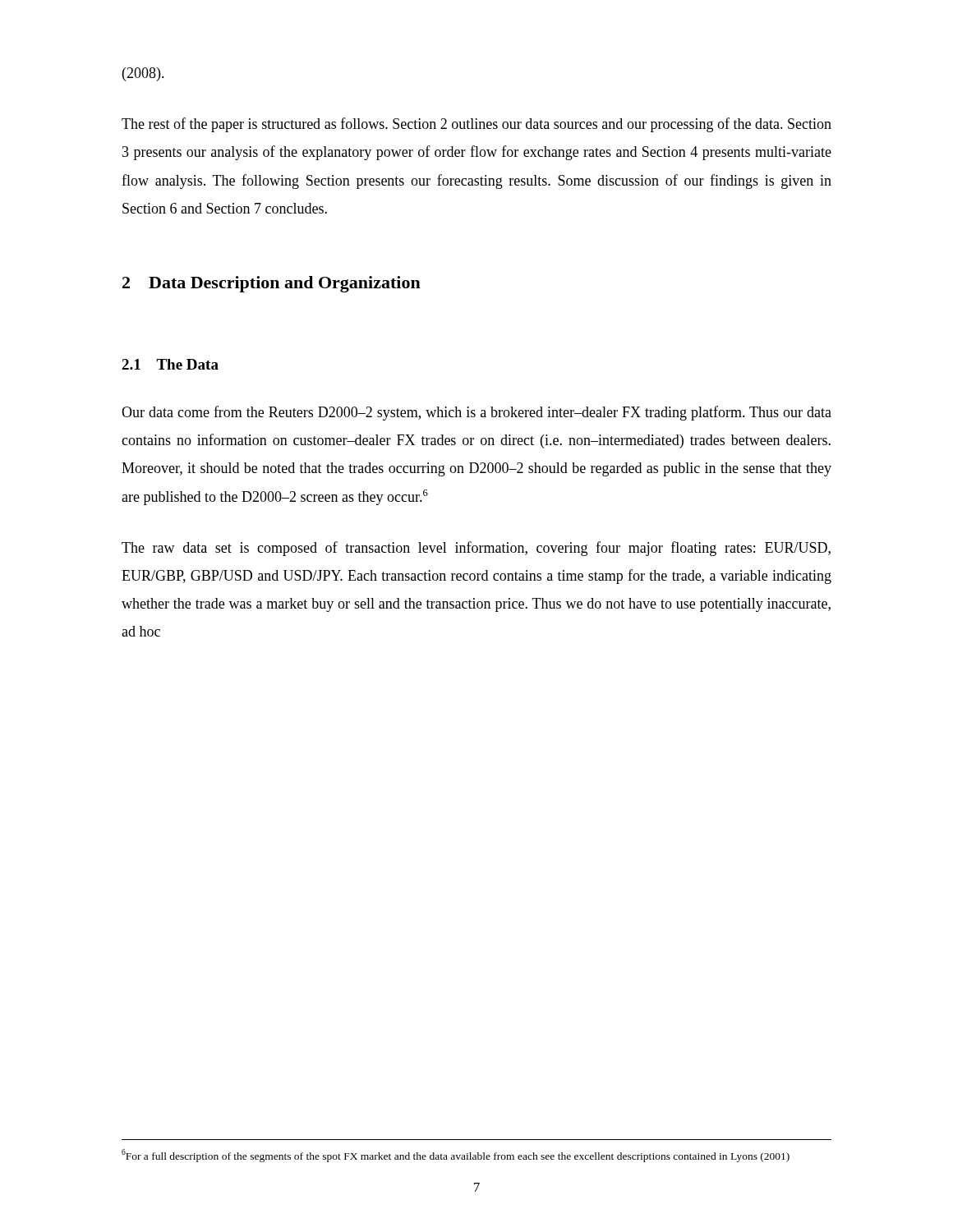Click the passage that begins "The raw data set is composed of transaction"
The width and height of the screenshot is (953, 1232).
click(476, 590)
